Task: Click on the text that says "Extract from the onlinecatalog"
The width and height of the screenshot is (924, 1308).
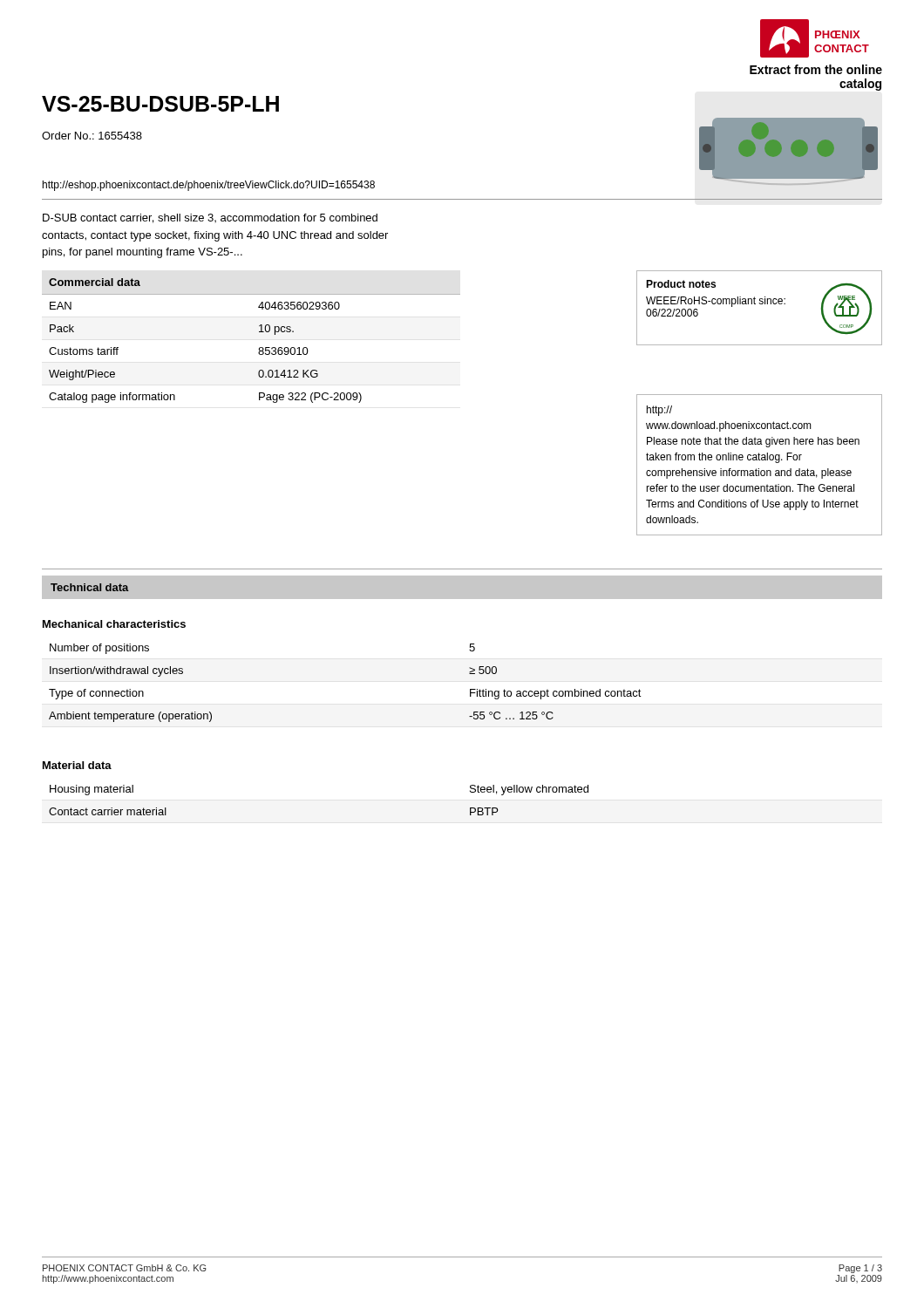Action: click(x=816, y=77)
